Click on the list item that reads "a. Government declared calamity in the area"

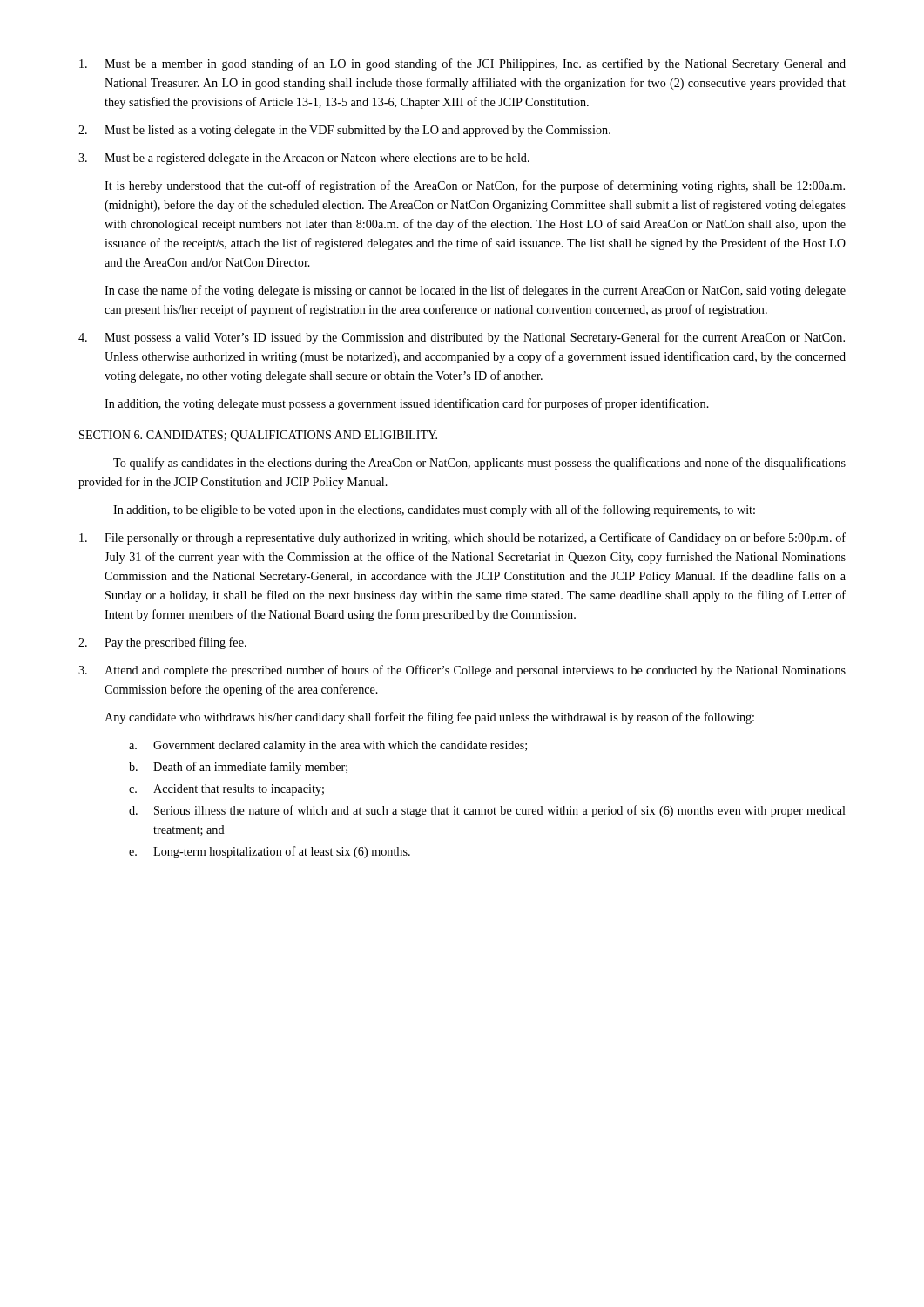point(487,745)
